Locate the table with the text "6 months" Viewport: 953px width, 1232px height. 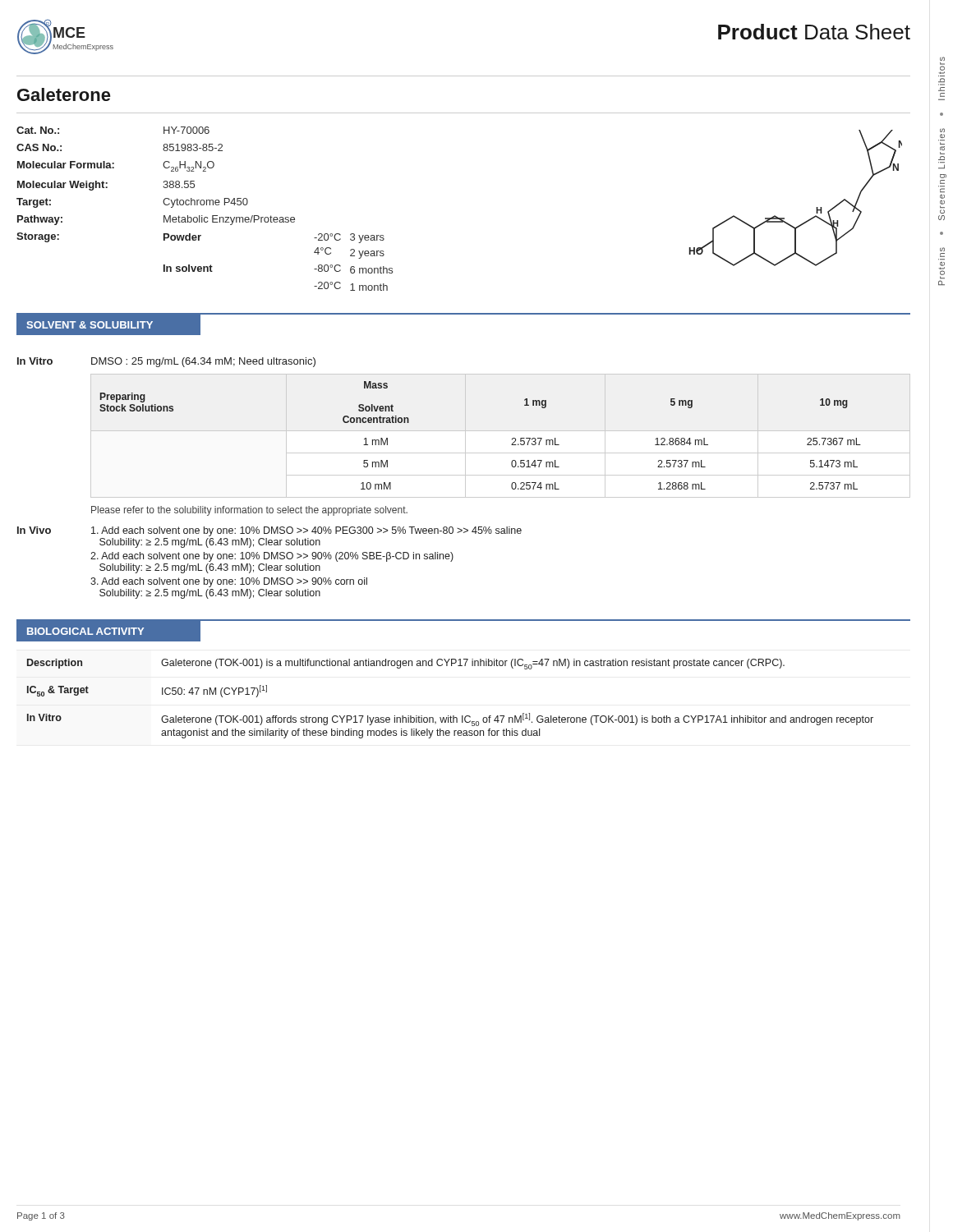(x=340, y=210)
